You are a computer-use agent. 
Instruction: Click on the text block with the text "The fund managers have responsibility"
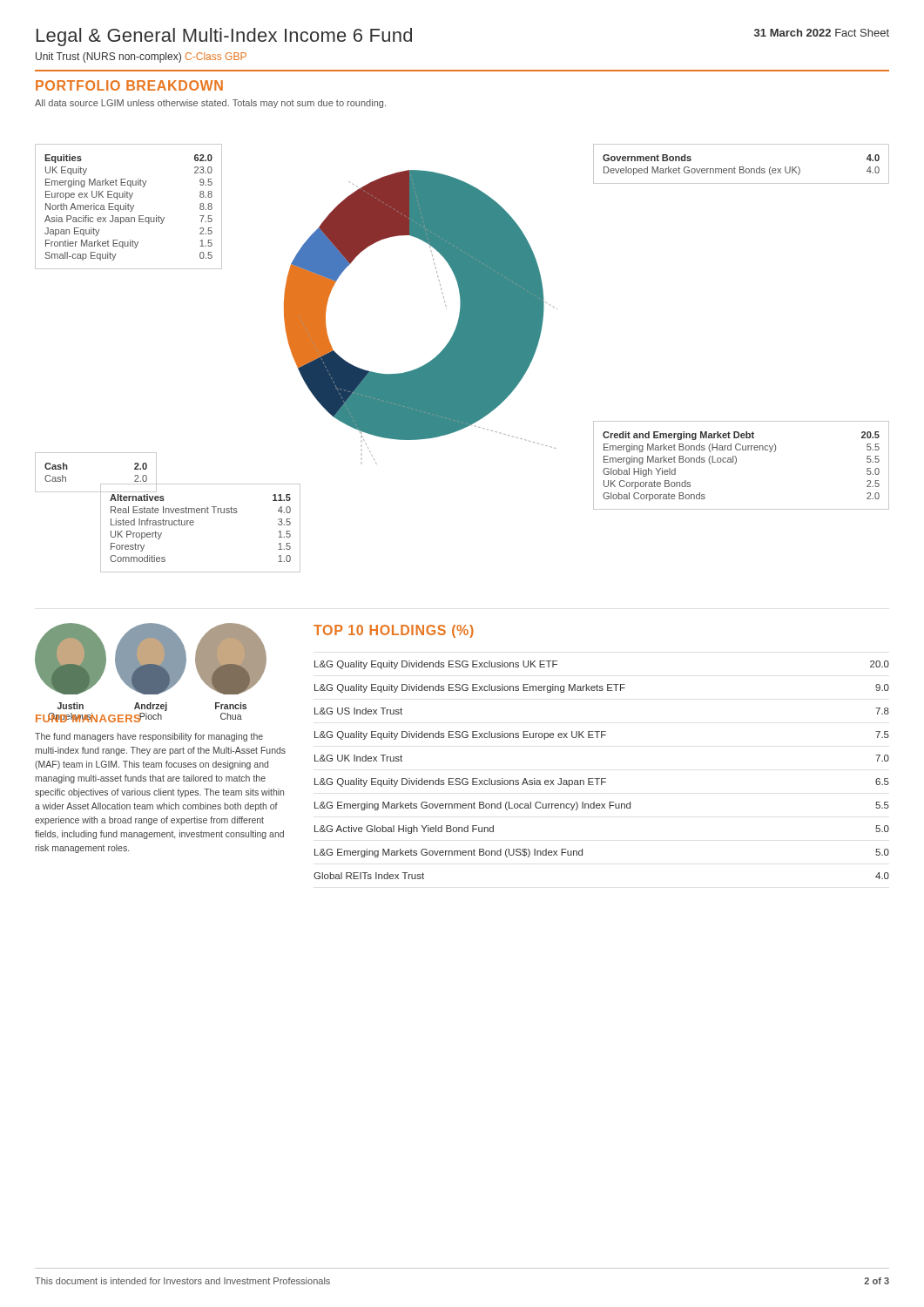(160, 792)
